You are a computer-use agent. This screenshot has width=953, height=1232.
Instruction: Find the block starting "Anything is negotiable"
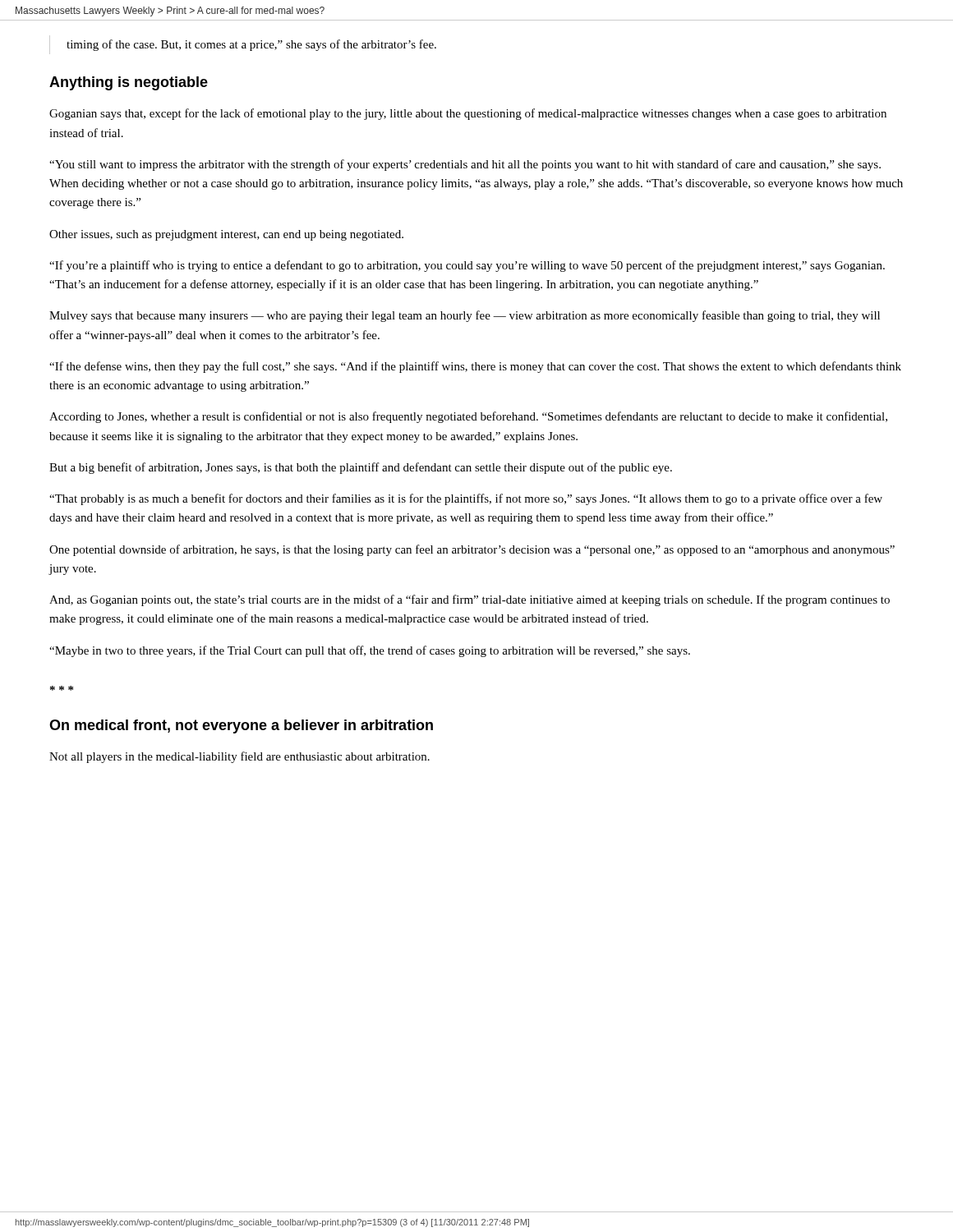pyautogui.click(x=129, y=82)
